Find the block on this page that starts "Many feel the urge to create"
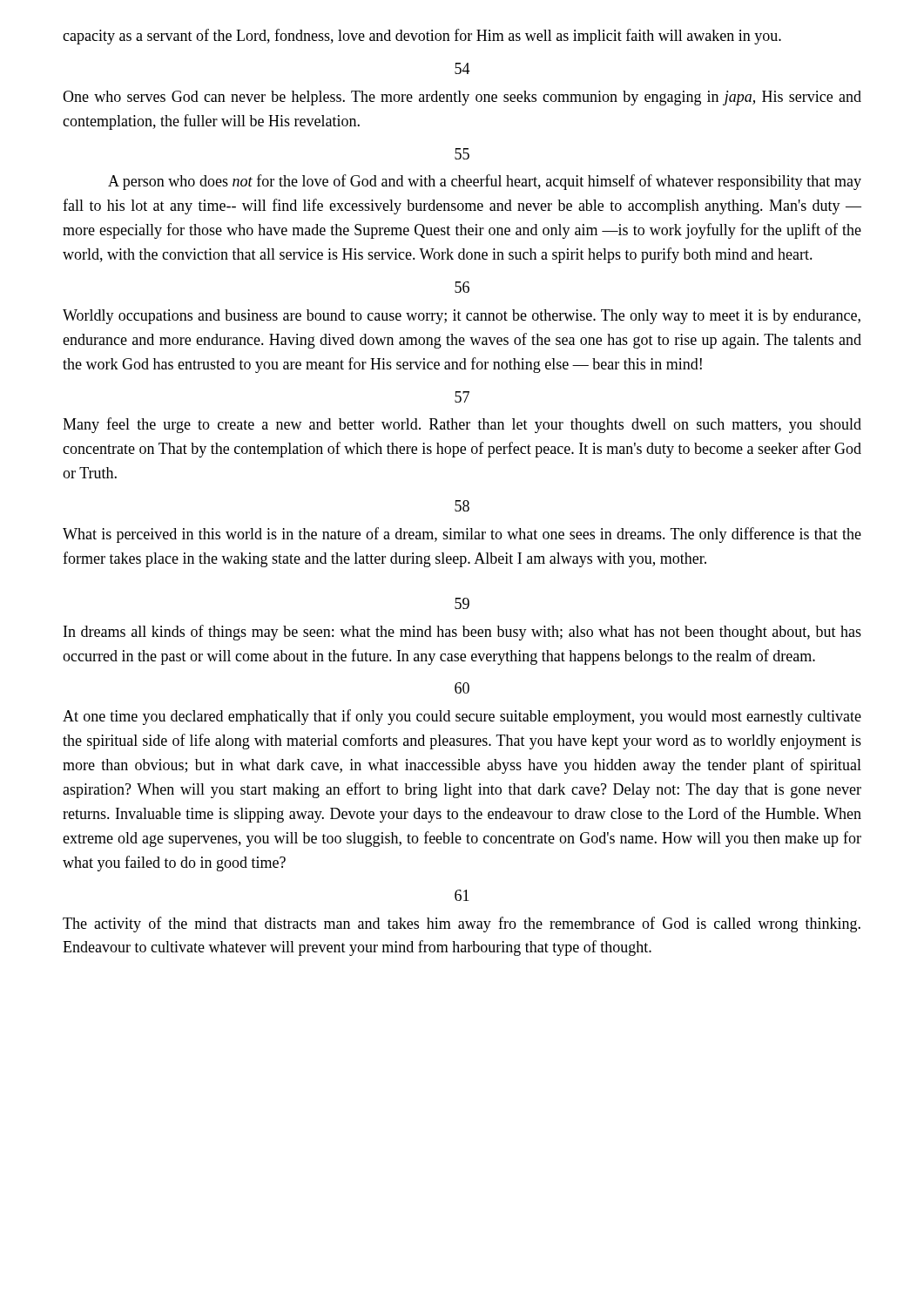 coord(462,450)
